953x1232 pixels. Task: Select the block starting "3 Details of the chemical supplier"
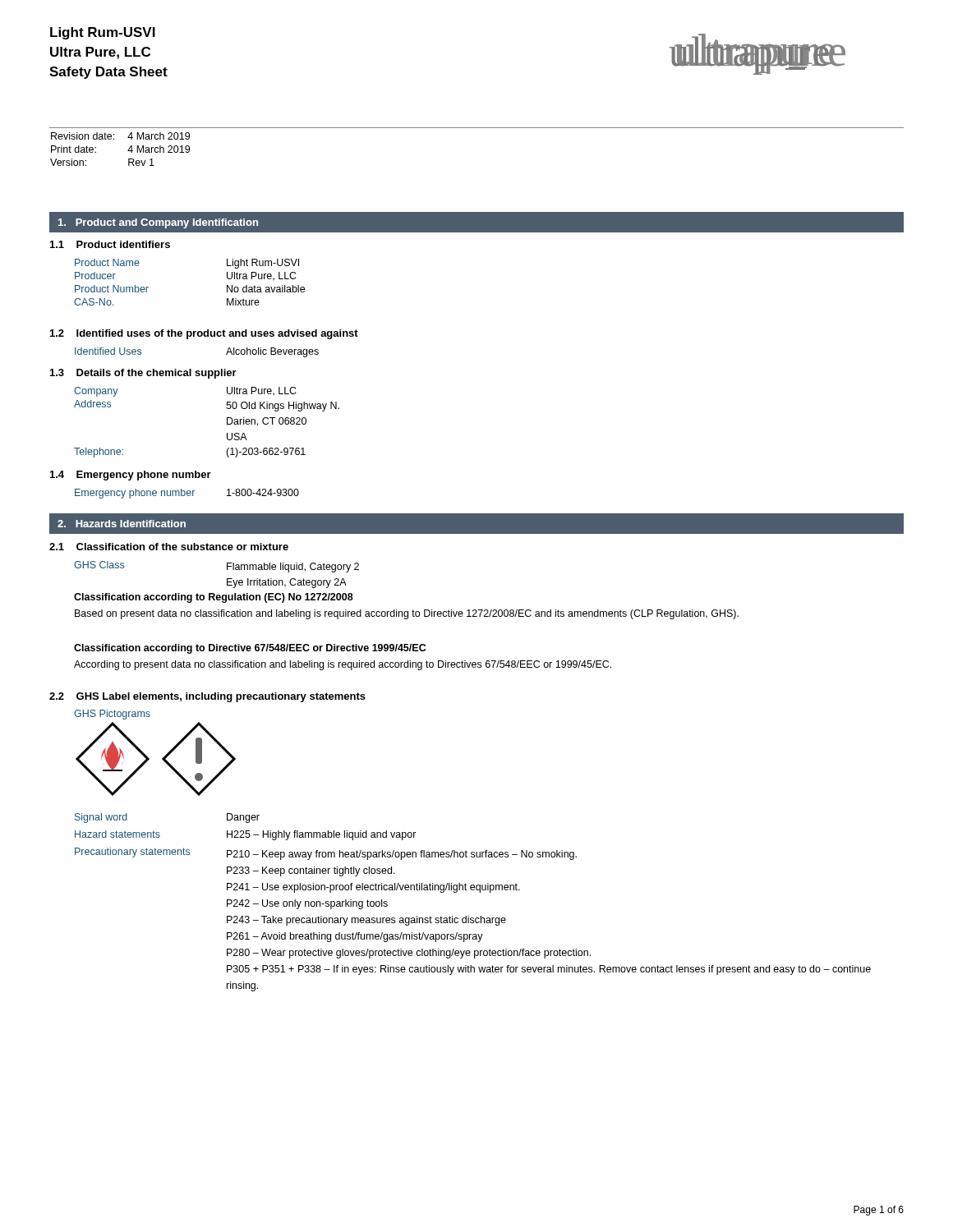tap(143, 372)
